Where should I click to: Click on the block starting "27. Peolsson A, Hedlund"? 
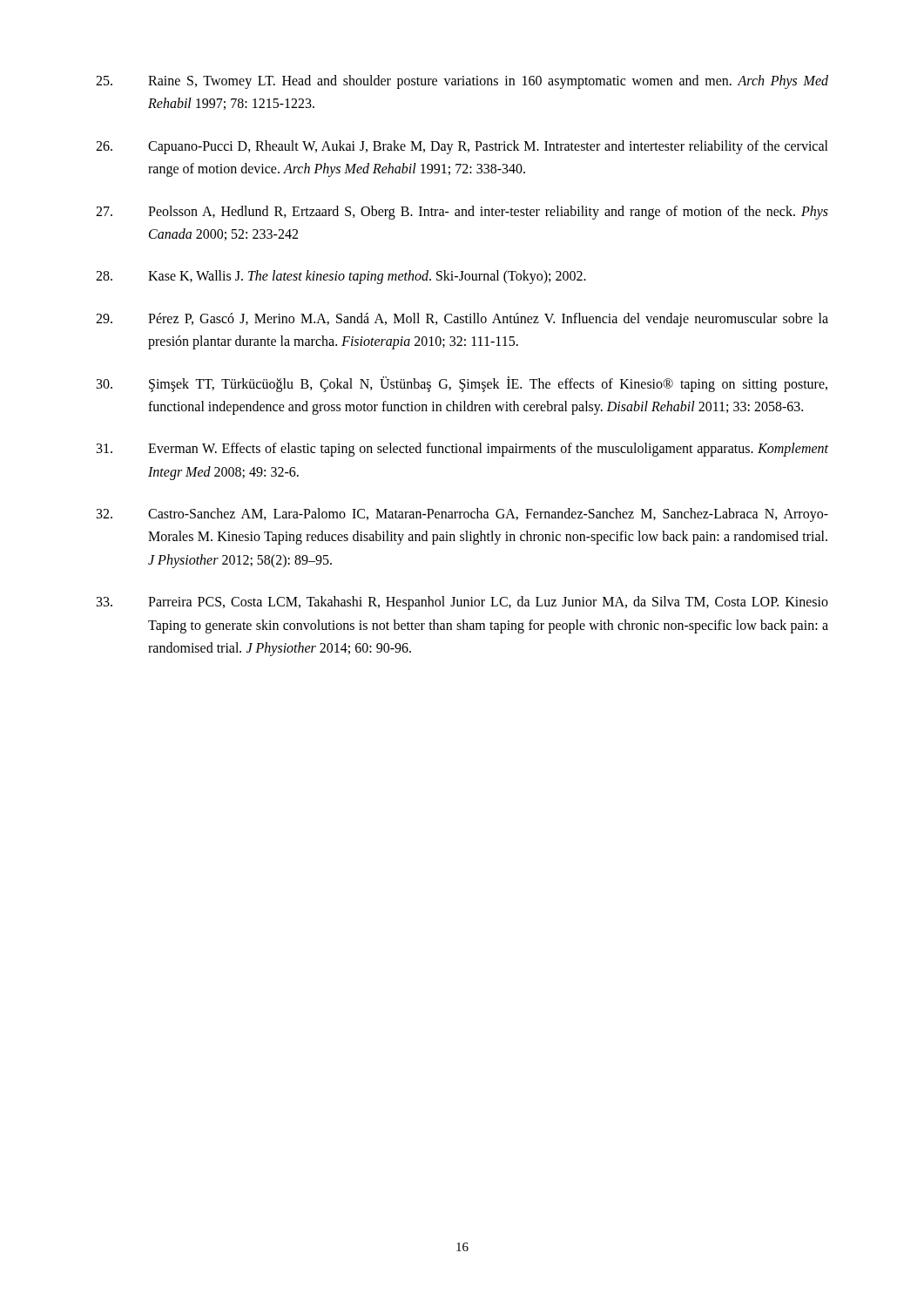coord(462,223)
